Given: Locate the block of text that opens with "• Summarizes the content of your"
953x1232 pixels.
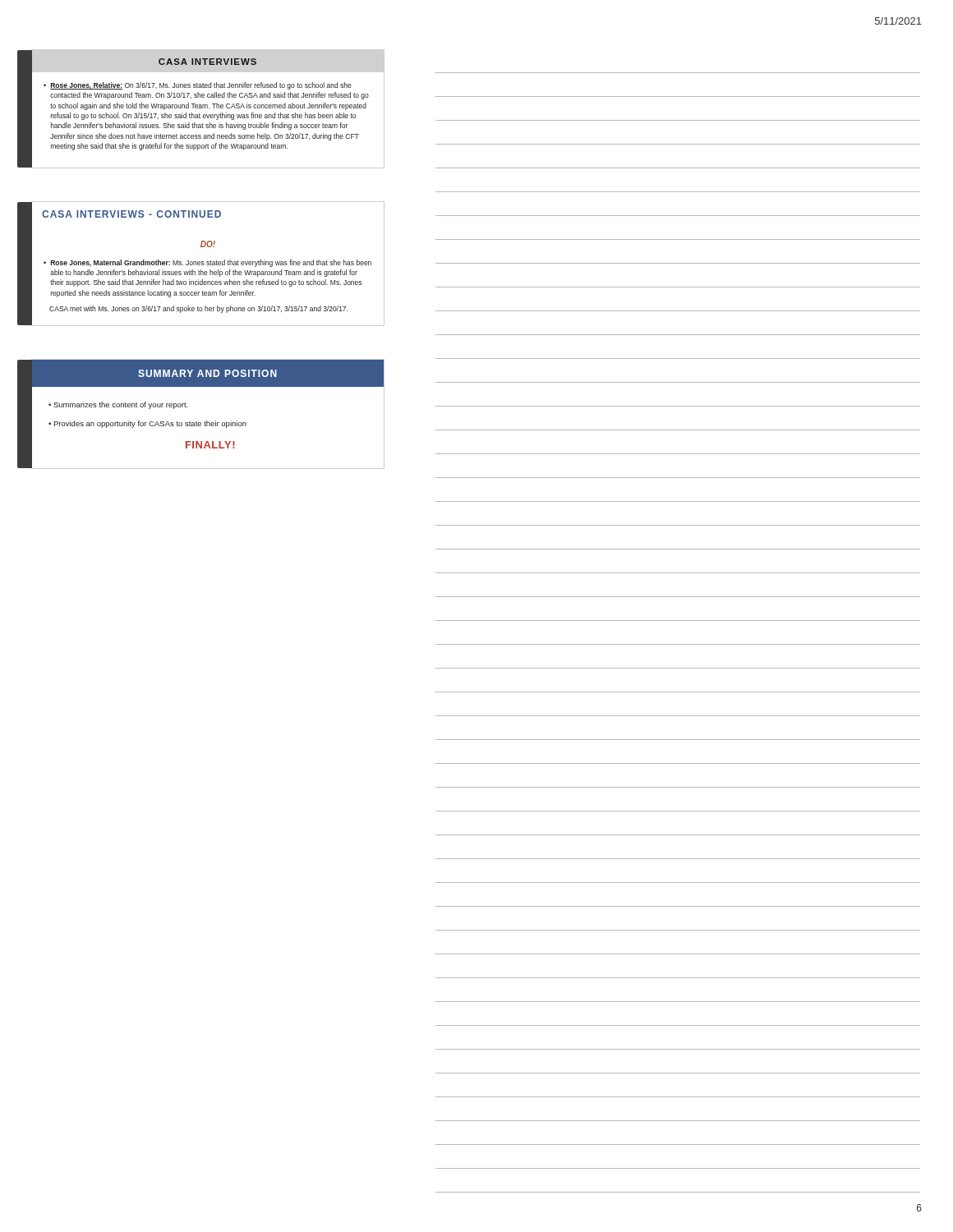Looking at the screenshot, I should [x=118, y=405].
